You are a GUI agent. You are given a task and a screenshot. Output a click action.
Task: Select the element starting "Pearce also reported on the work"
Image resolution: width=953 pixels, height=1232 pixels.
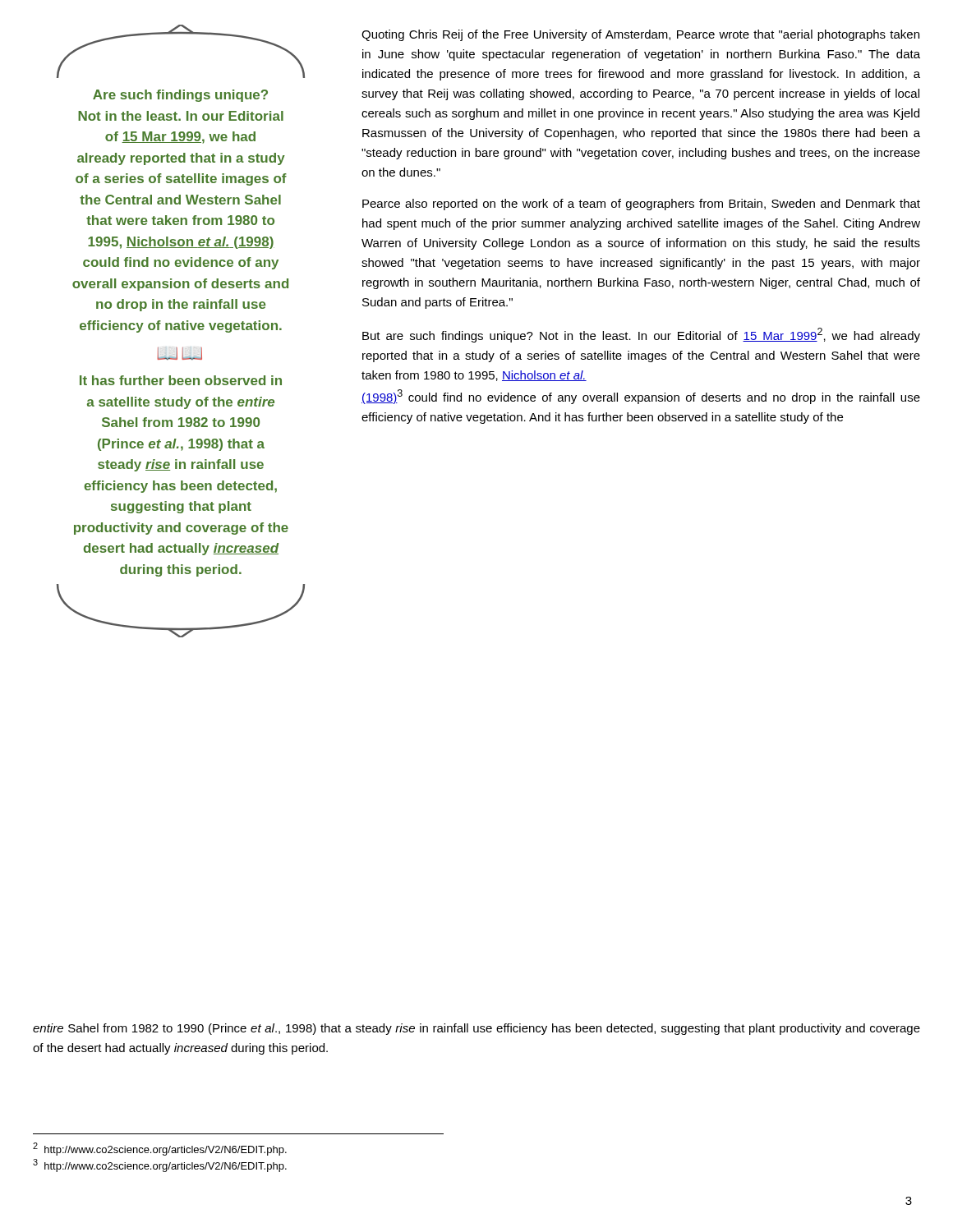click(641, 253)
